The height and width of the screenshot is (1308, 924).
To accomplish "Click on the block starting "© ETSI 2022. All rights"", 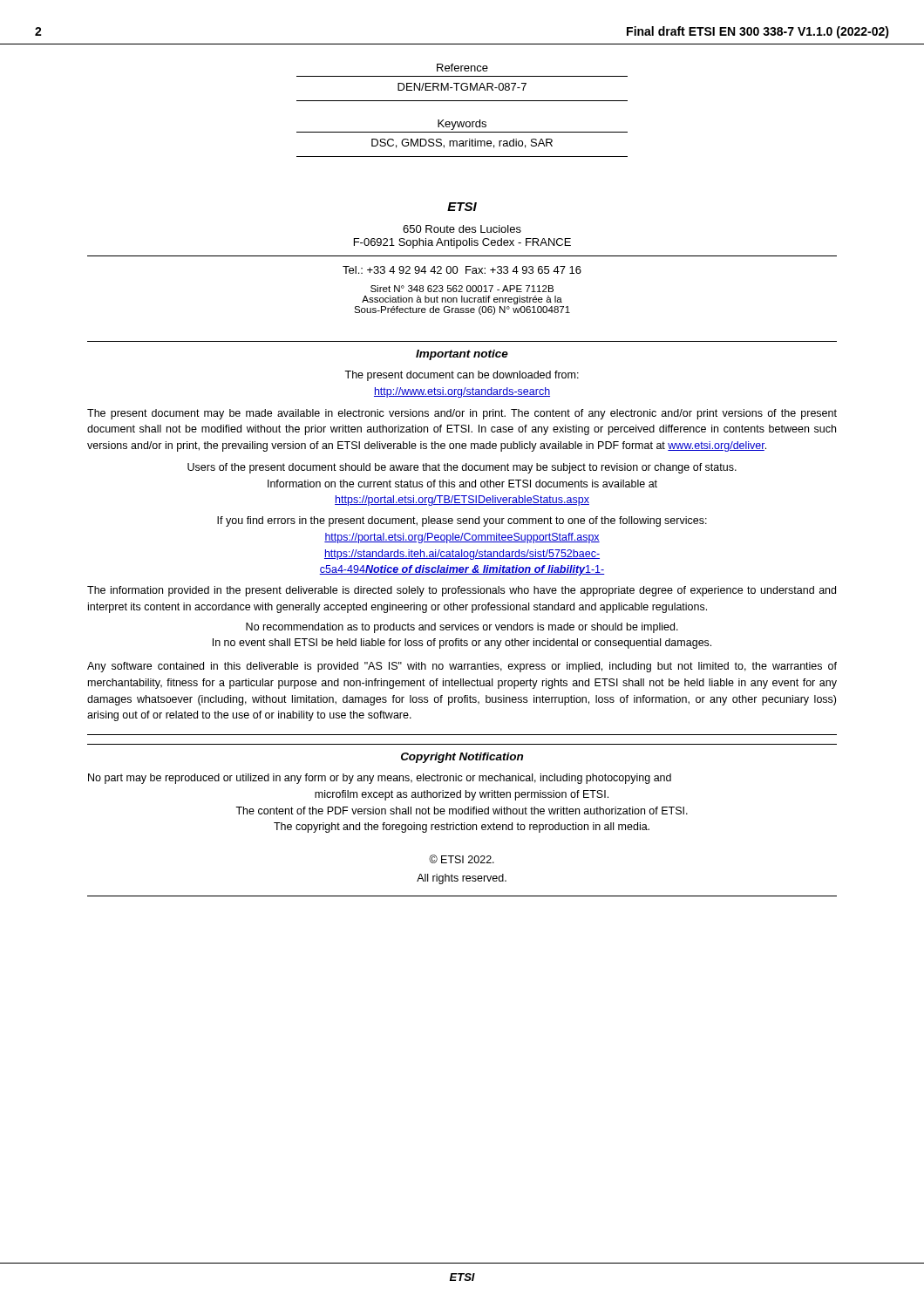I will (x=462, y=869).
